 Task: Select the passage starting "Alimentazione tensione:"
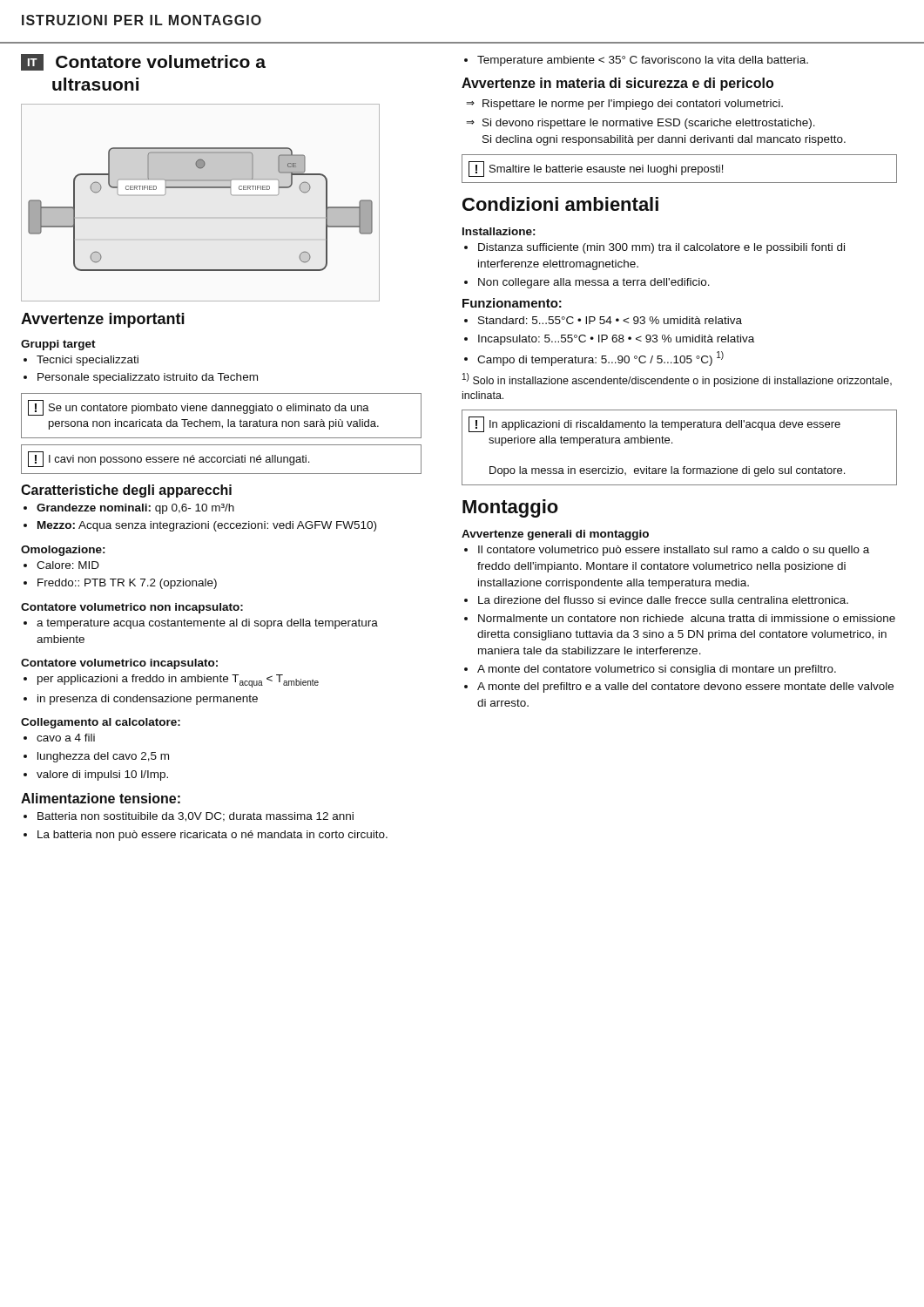101,799
